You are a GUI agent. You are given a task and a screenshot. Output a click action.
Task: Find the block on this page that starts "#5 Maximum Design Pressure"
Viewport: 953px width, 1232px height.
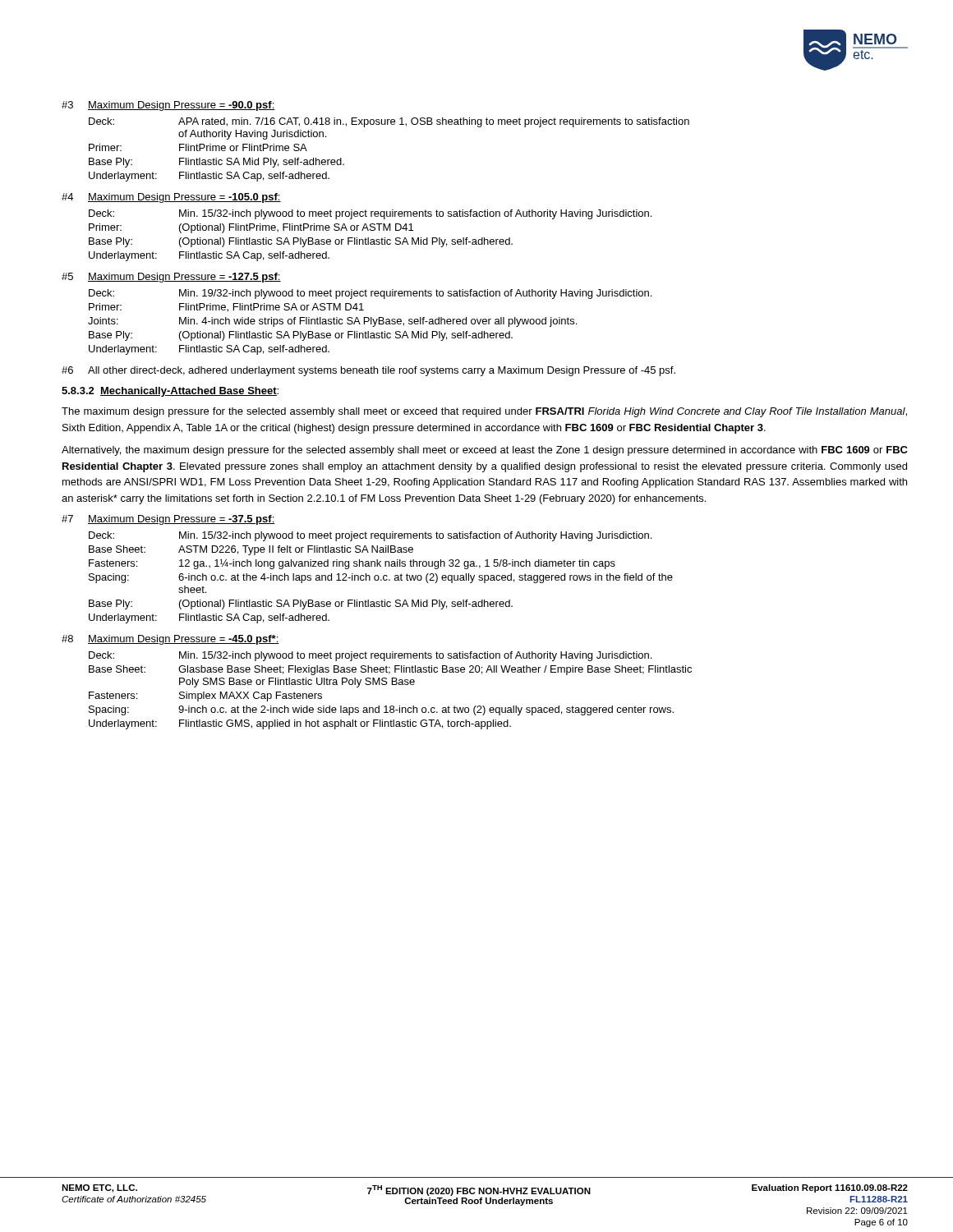click(x=485, y=313)
